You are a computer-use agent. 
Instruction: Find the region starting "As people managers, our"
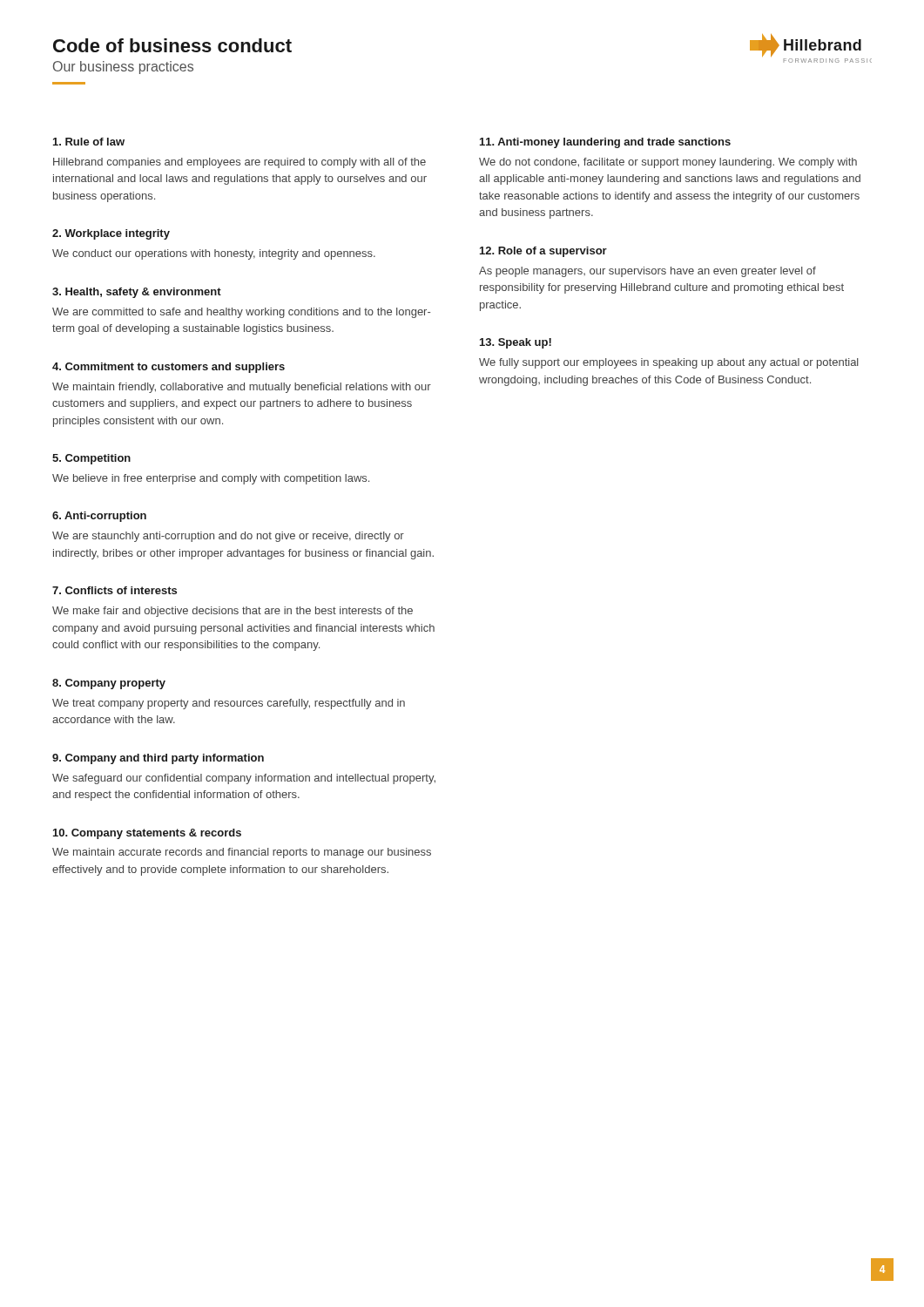click(x=661, y=287)
